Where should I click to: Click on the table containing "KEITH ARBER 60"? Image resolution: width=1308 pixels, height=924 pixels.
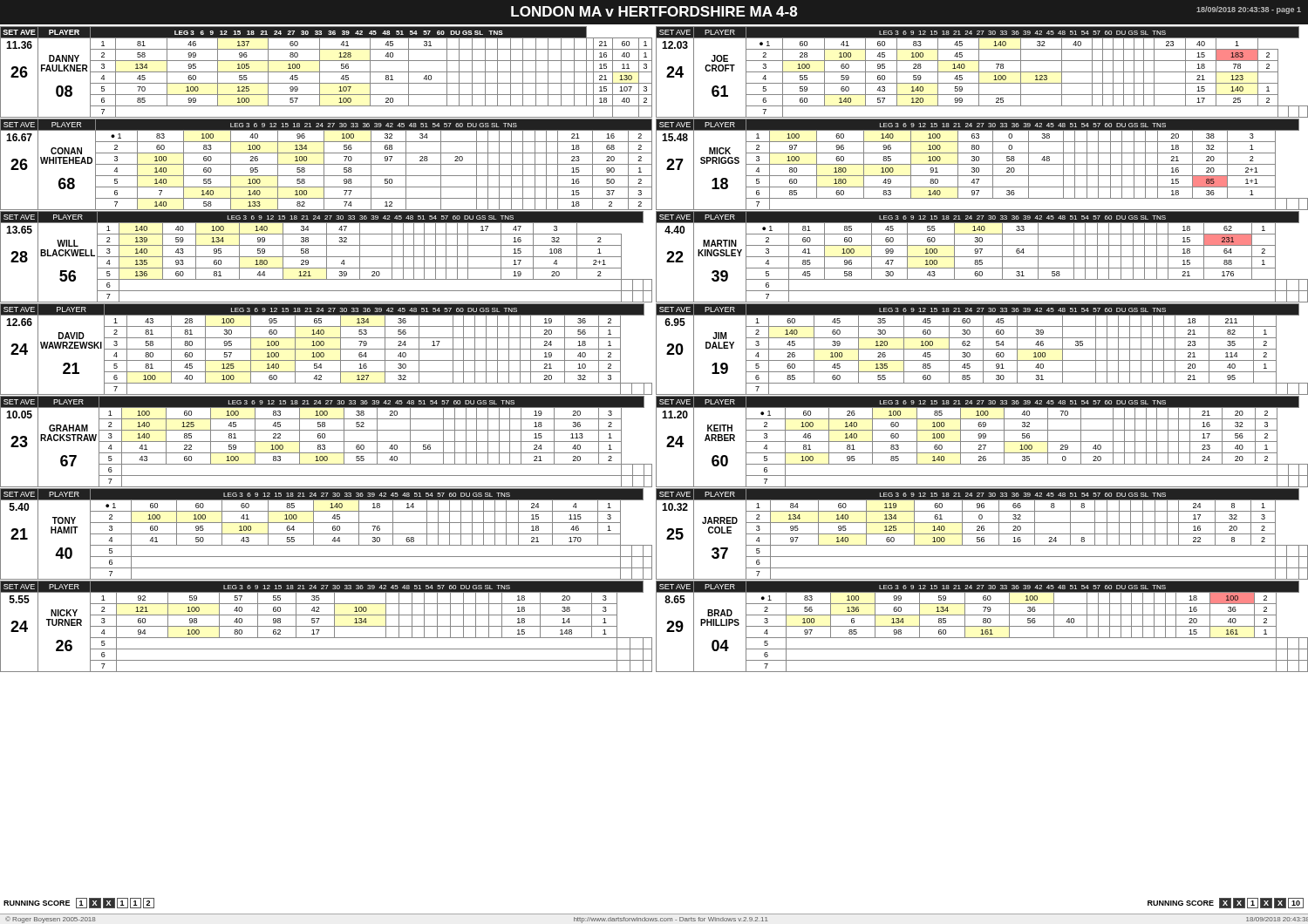982,442
